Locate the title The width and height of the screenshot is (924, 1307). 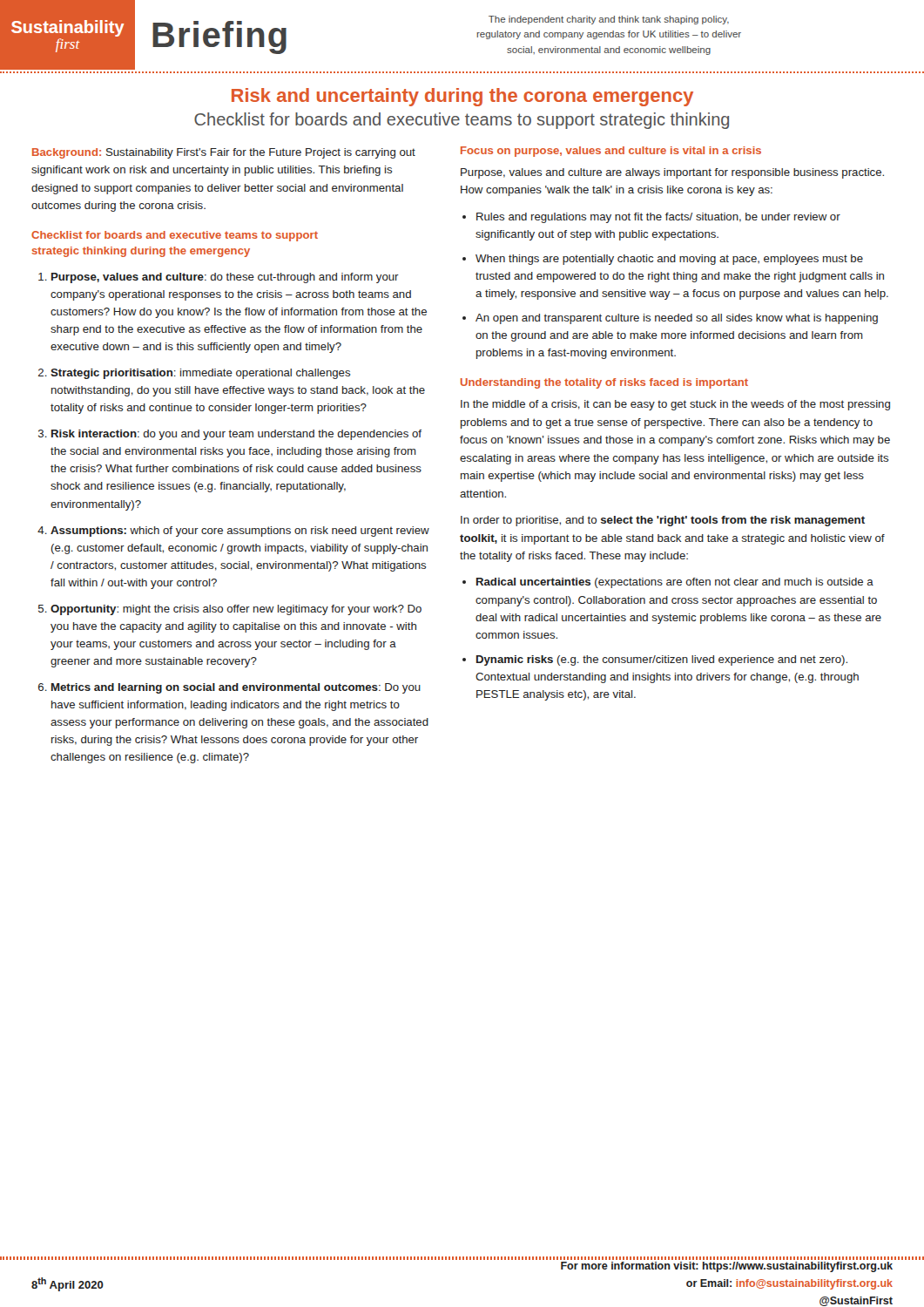click(462, 96)
